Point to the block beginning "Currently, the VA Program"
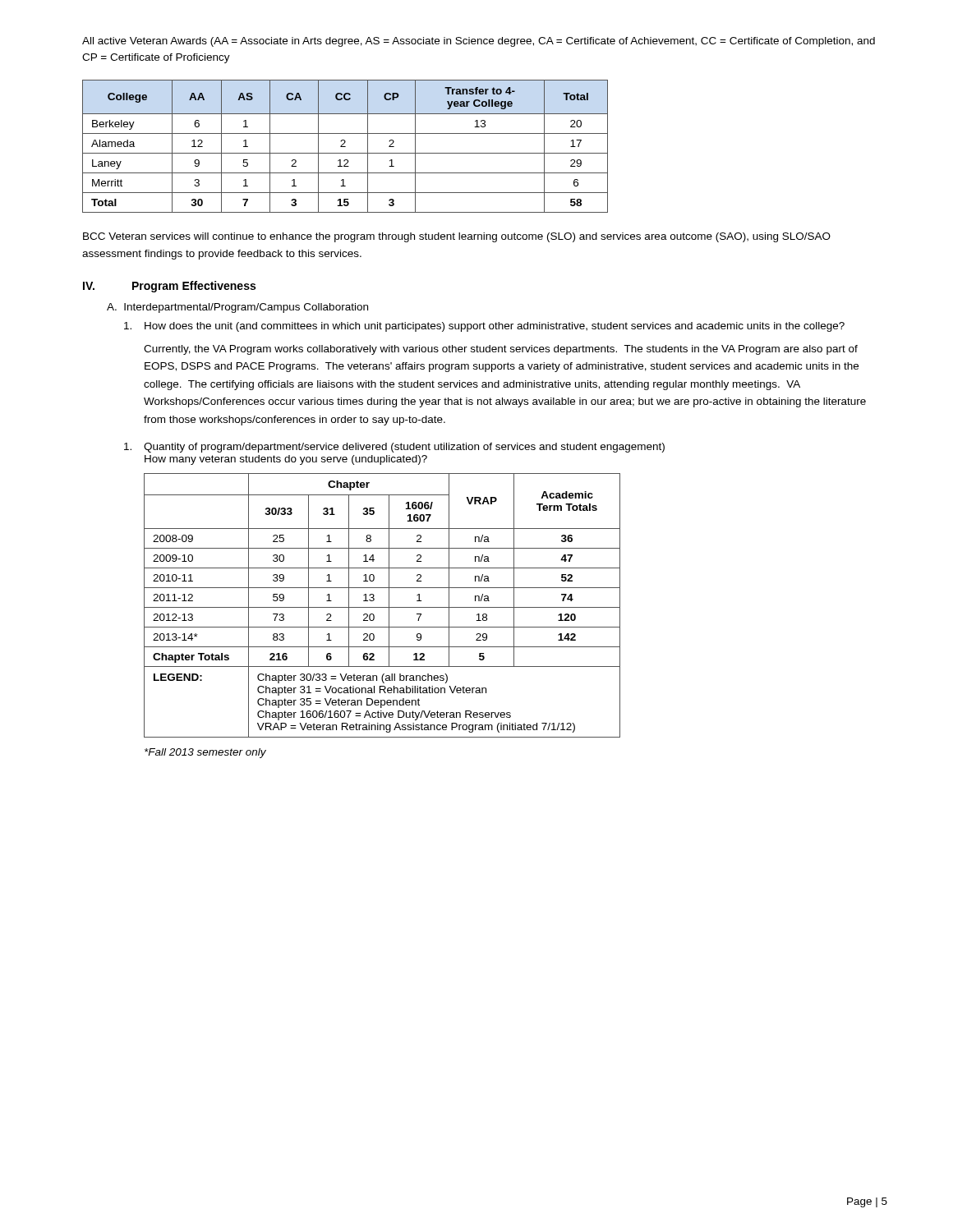 tap(505, 384)
